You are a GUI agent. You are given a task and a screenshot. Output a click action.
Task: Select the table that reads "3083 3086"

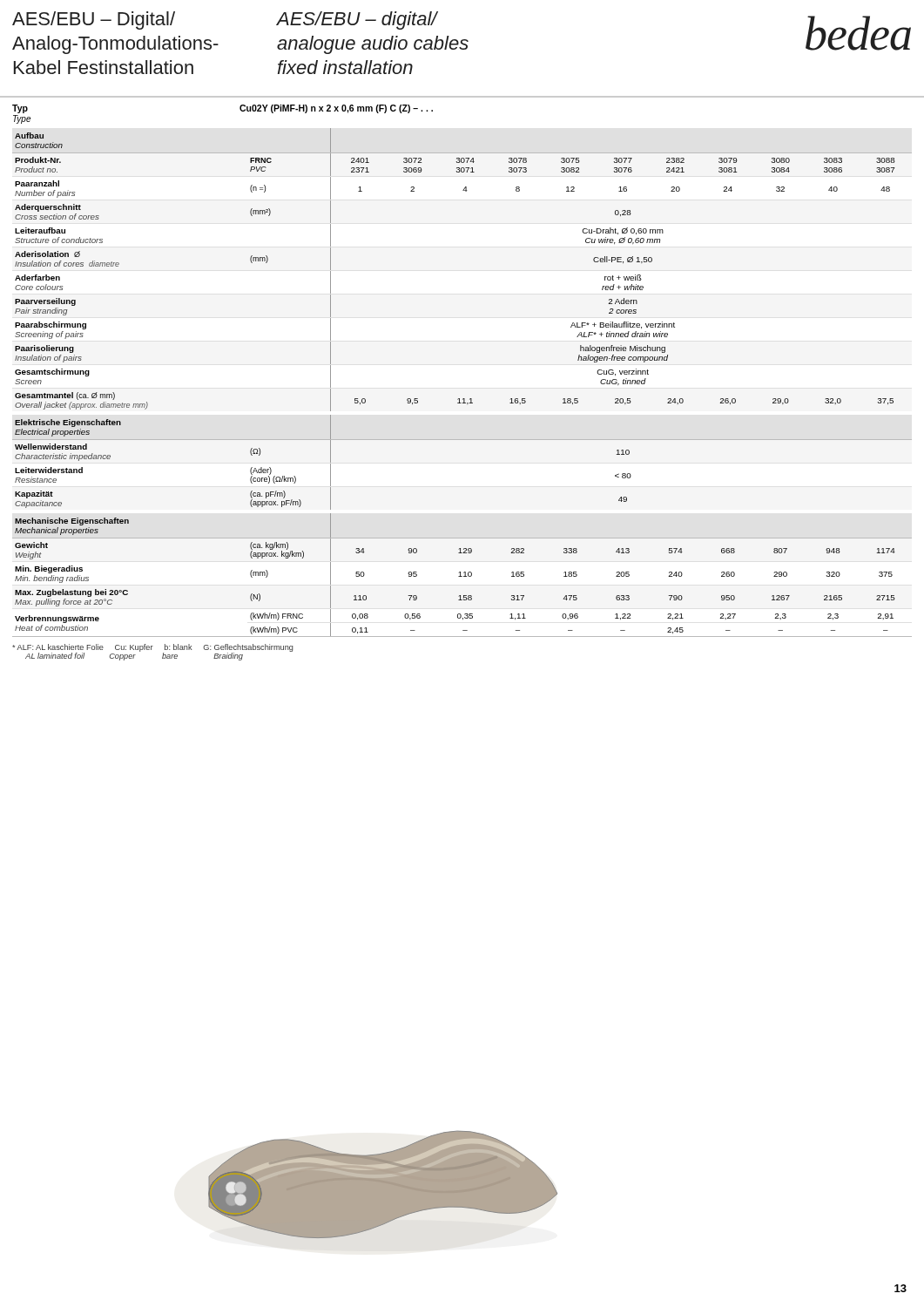point(462,382)
